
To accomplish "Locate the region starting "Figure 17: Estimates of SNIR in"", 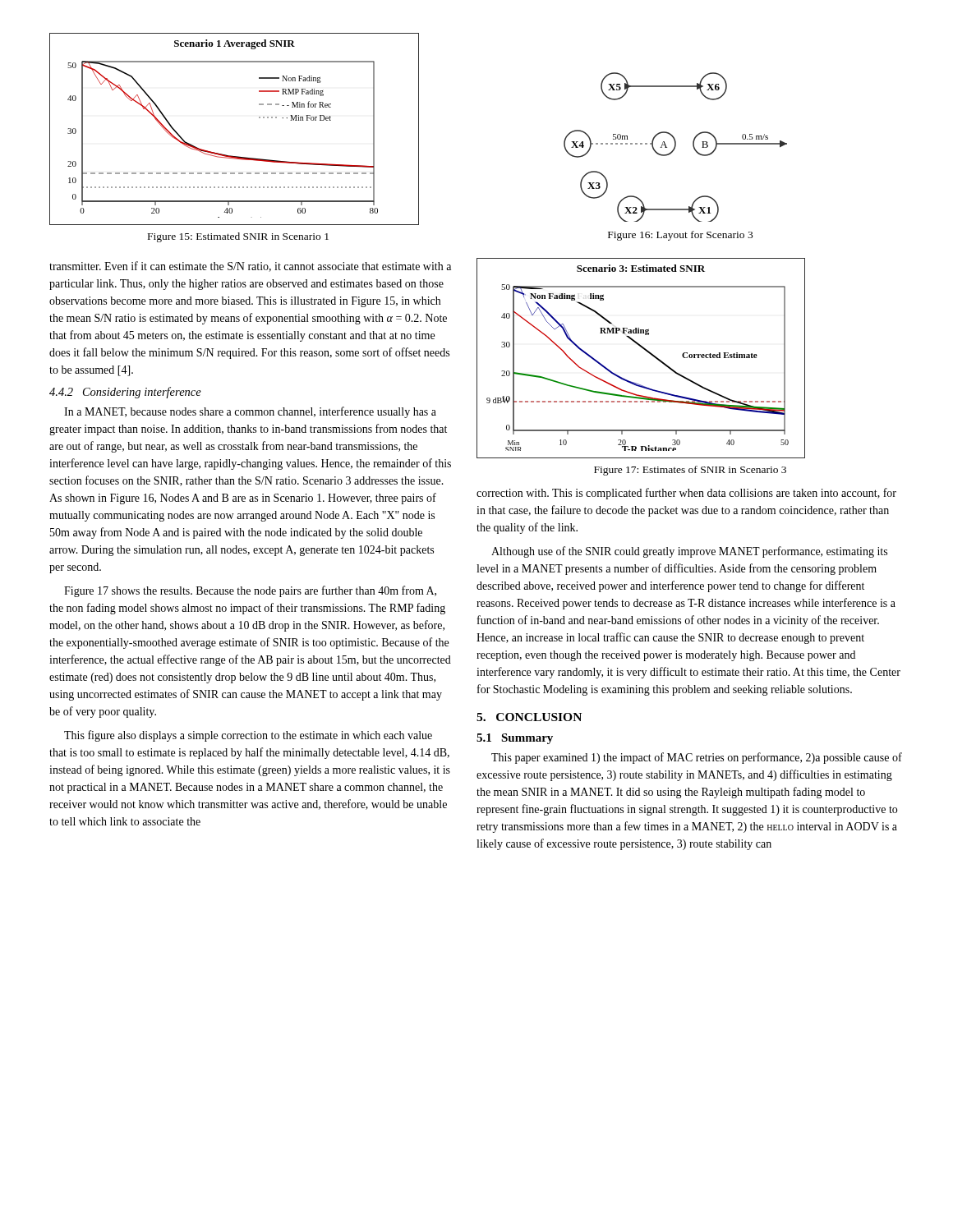I will [690, 469].
